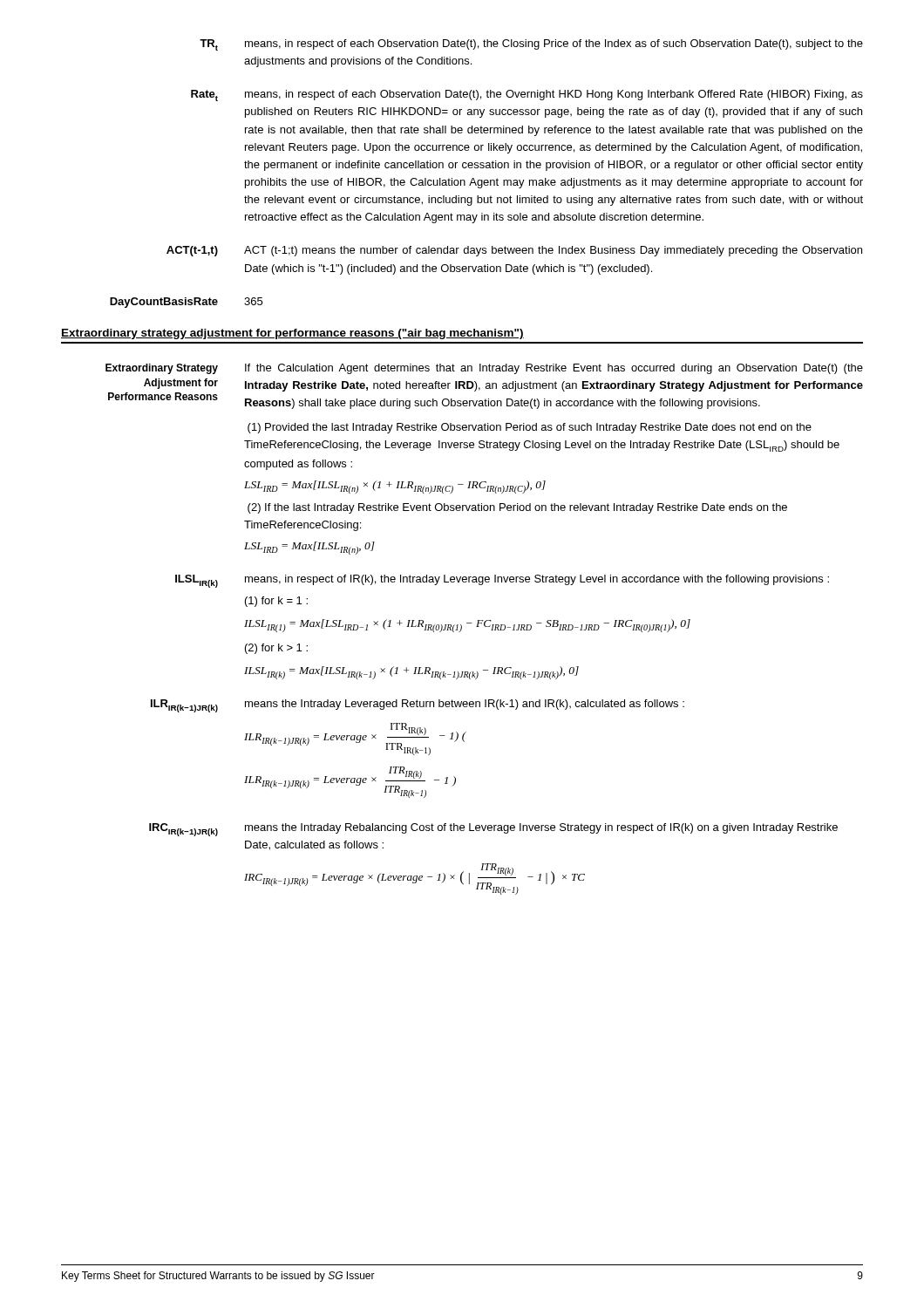Click the passage that begins "TRt means, in respect"

[462, 52]
